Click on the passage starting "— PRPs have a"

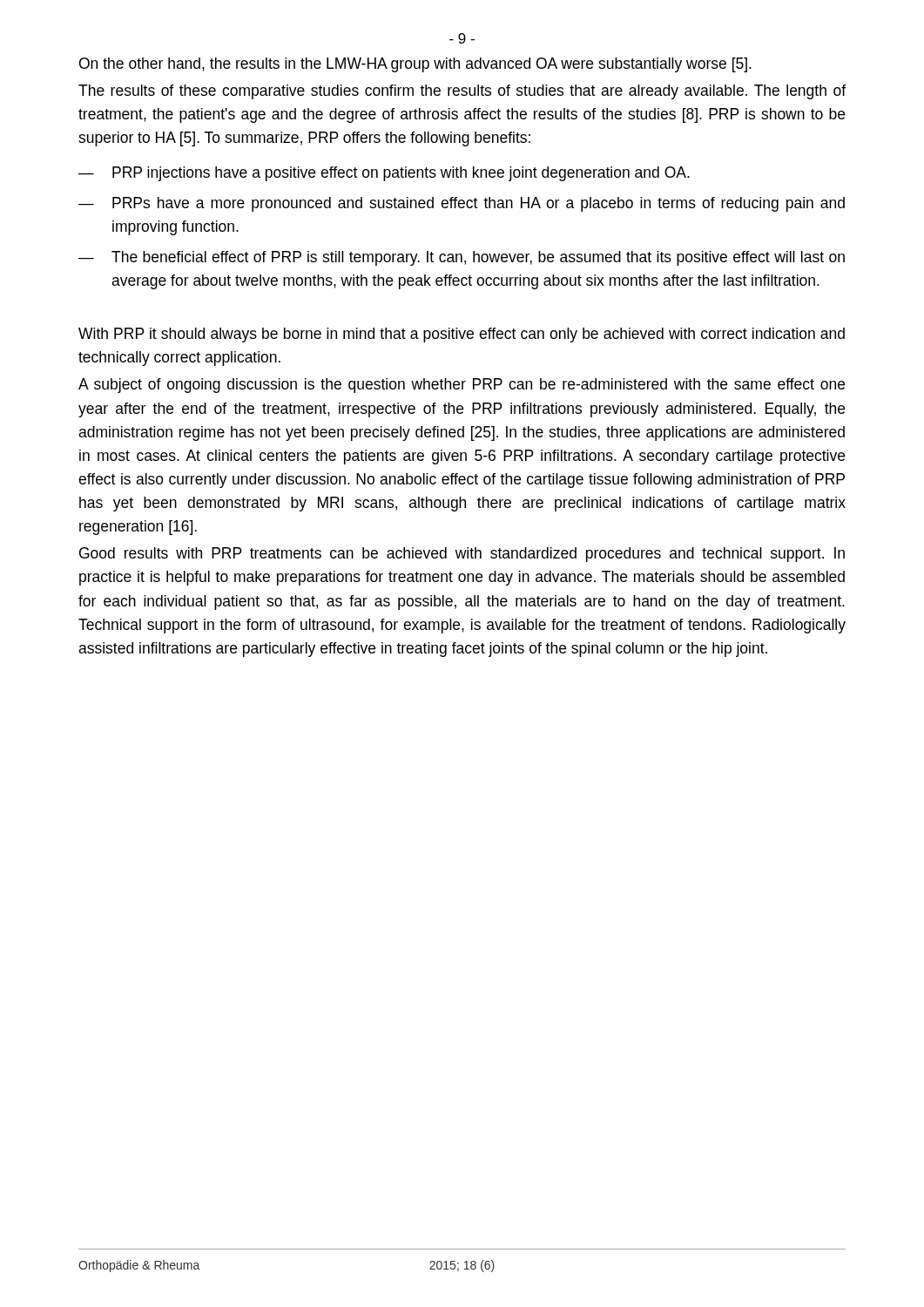[462, 215]
